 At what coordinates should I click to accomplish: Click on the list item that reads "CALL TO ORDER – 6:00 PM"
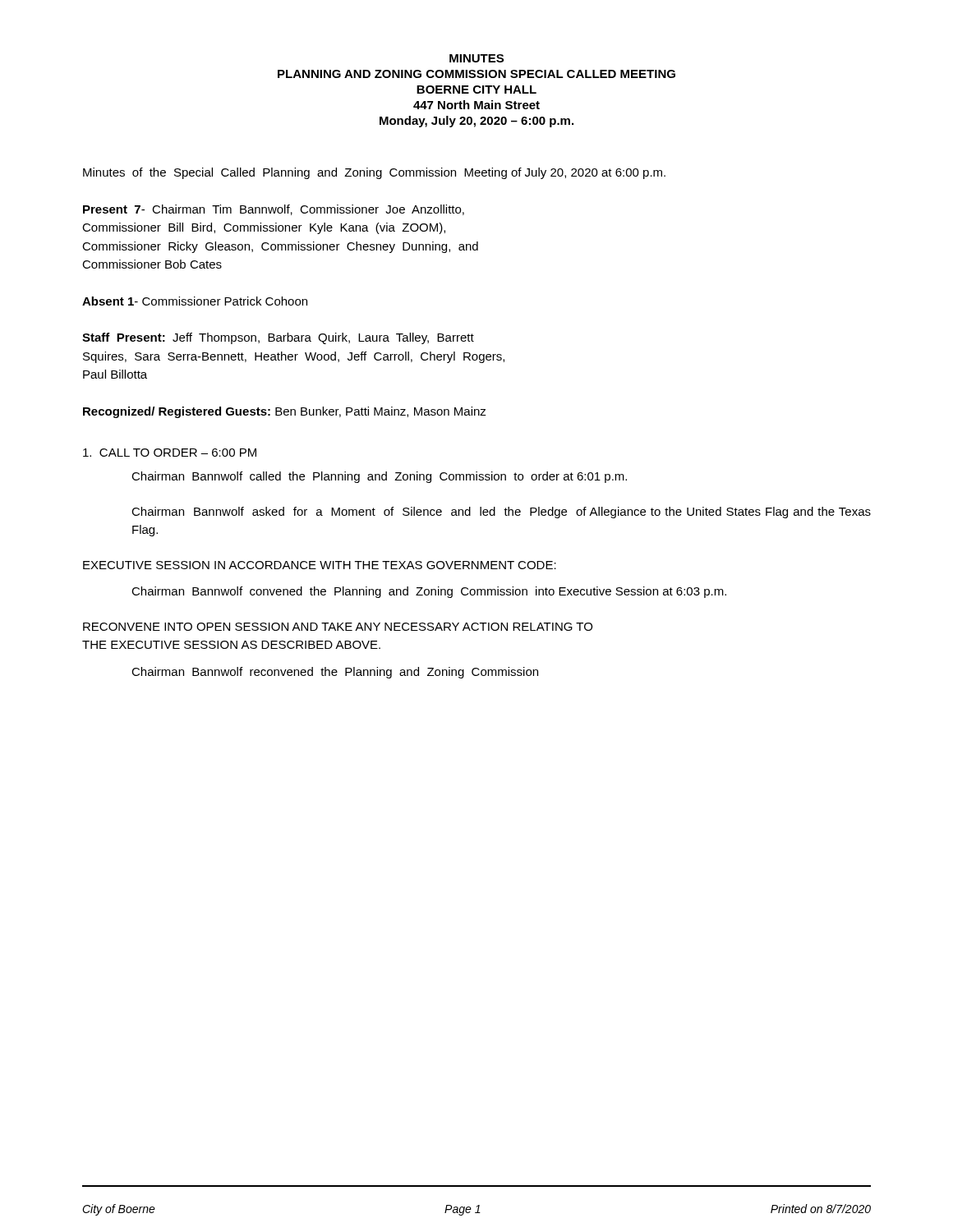[x=170, y=452]
